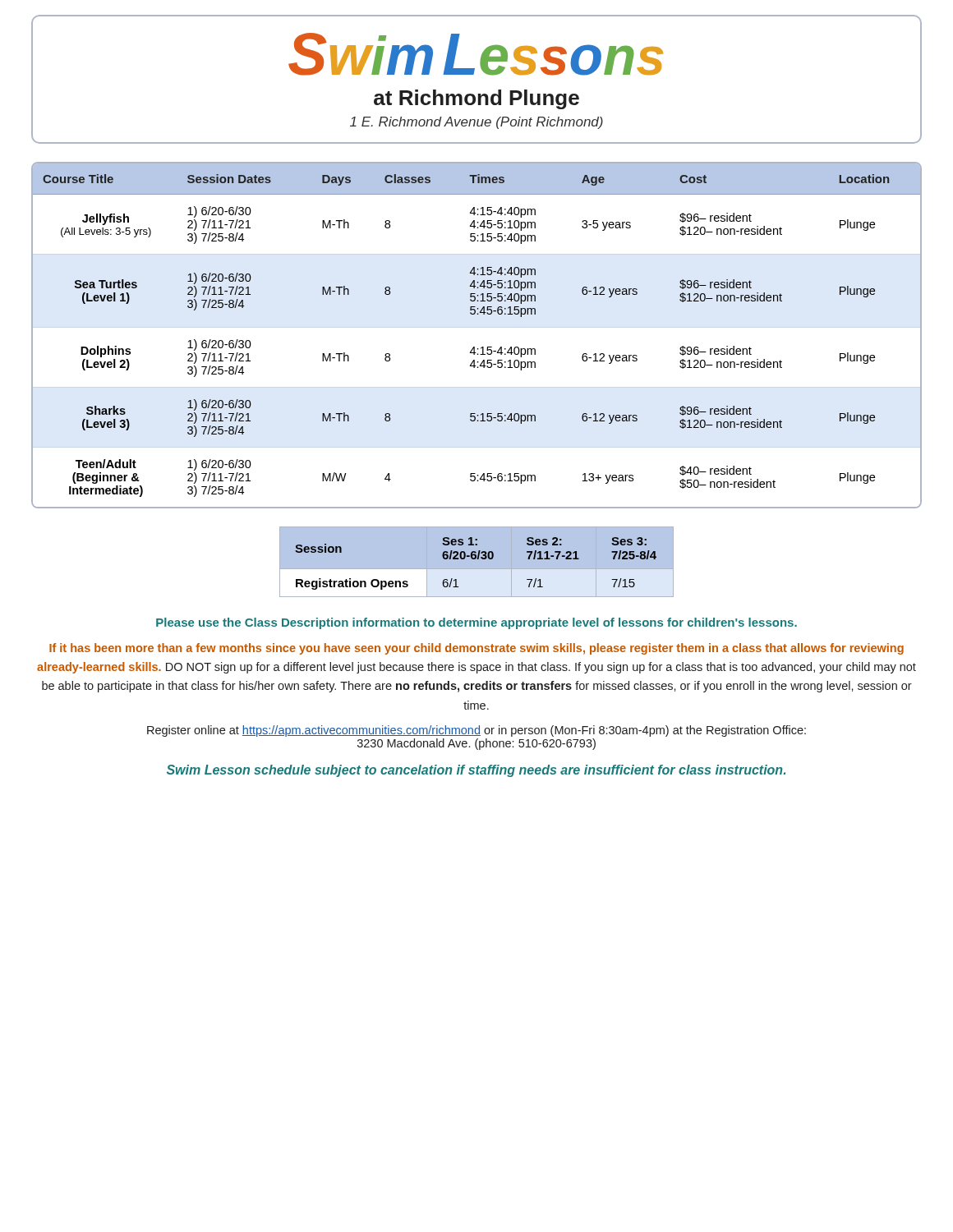The width and height of the screenshot is (953, 1232).
Task: Click on the text block starting "Swim Lessons at Richmond Plunge"
Action: point(476,76)
